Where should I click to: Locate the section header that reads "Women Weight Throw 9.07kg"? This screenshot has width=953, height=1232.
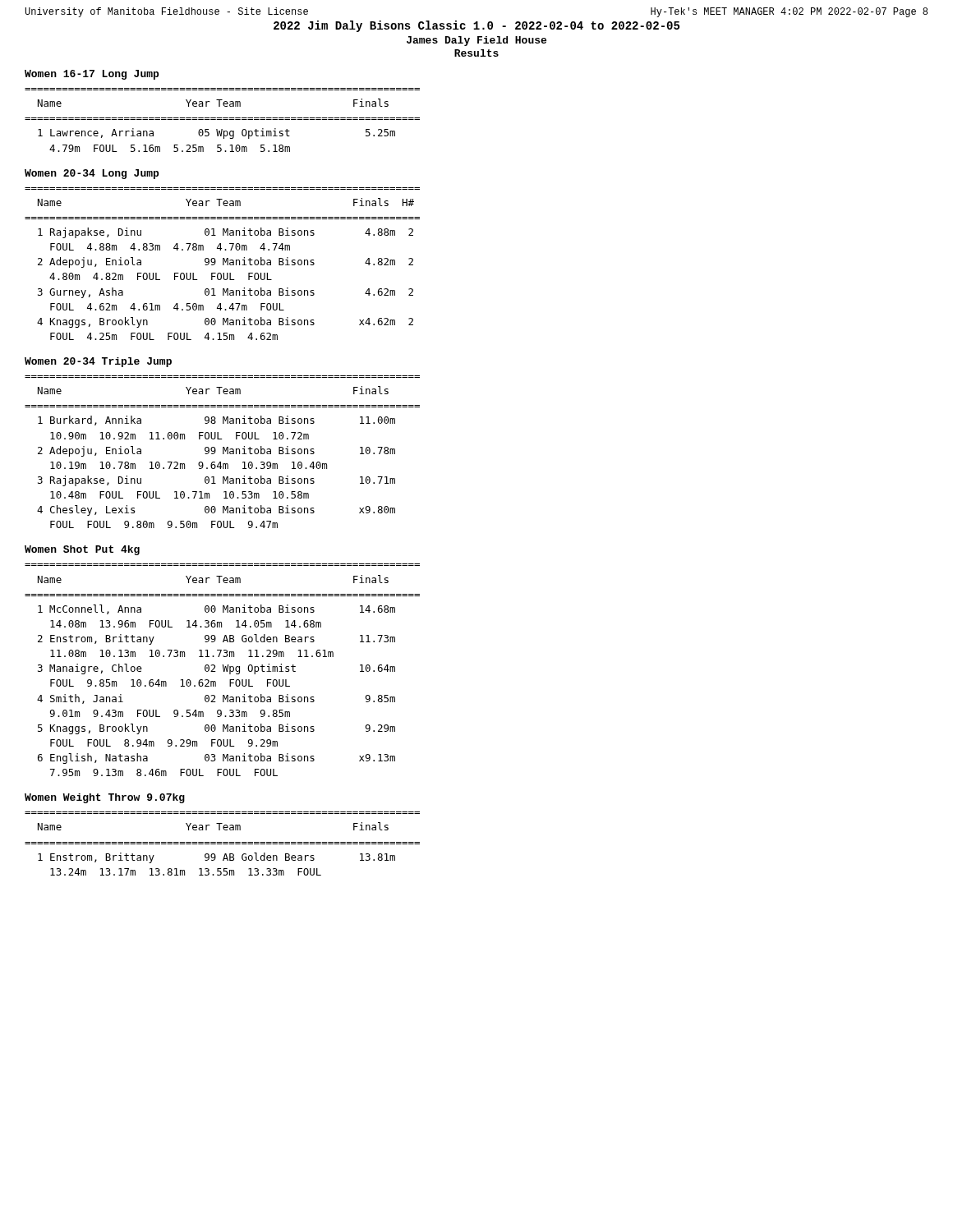coord(105,798)
